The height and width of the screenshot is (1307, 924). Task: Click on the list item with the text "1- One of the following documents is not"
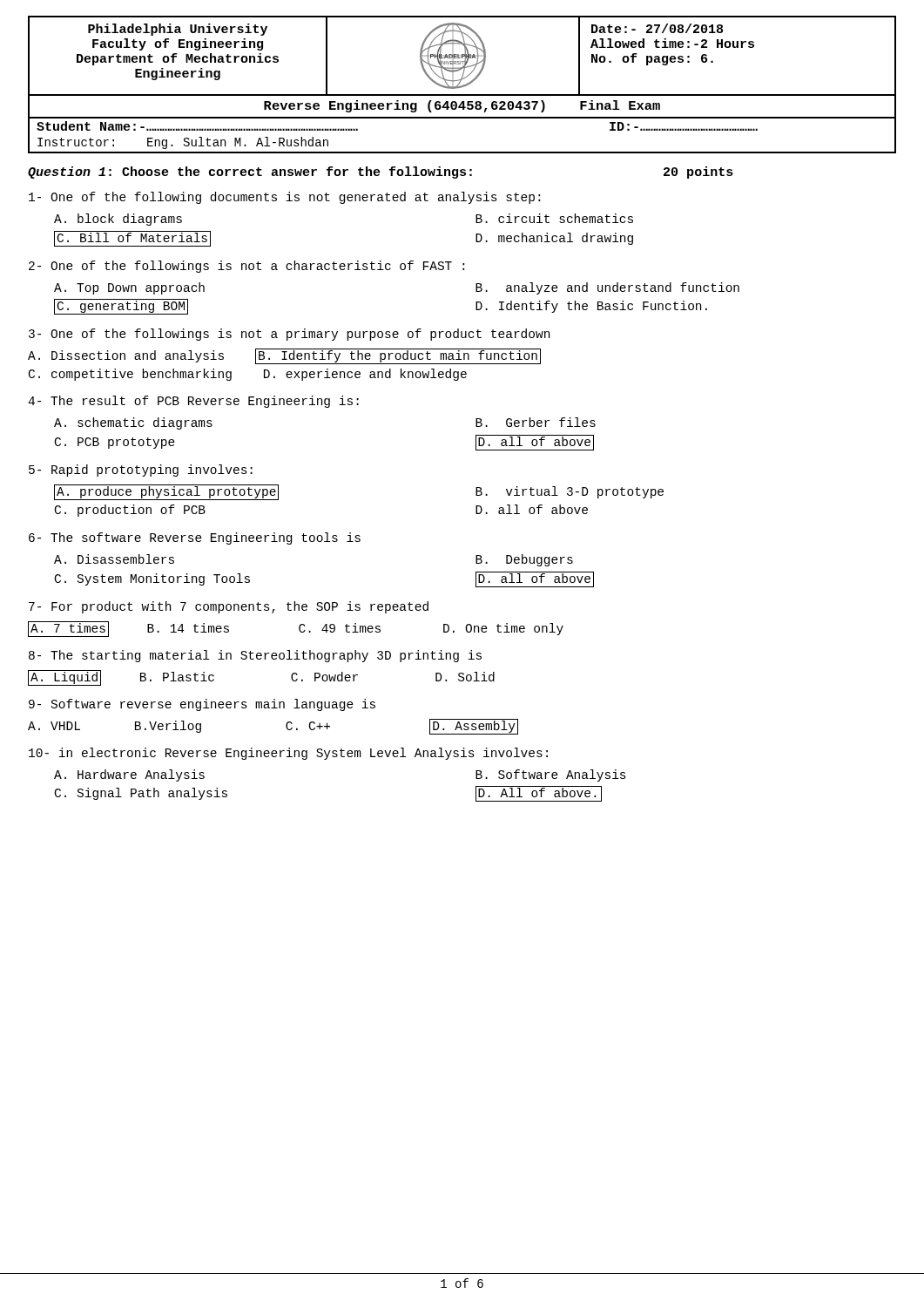pyautogui.click(x=284, y=198)
